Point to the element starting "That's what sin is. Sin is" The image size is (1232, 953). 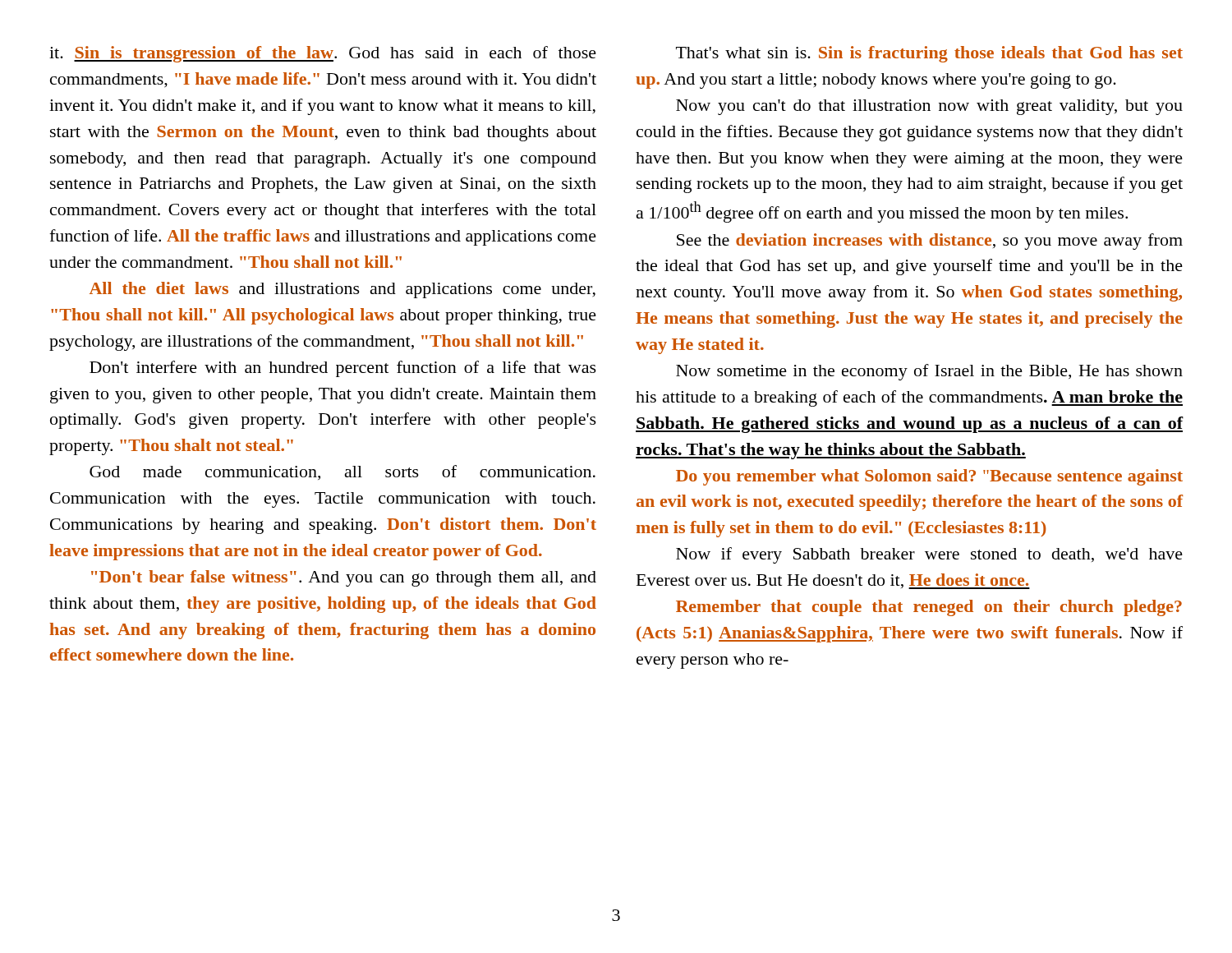click(x=929, y=54)
